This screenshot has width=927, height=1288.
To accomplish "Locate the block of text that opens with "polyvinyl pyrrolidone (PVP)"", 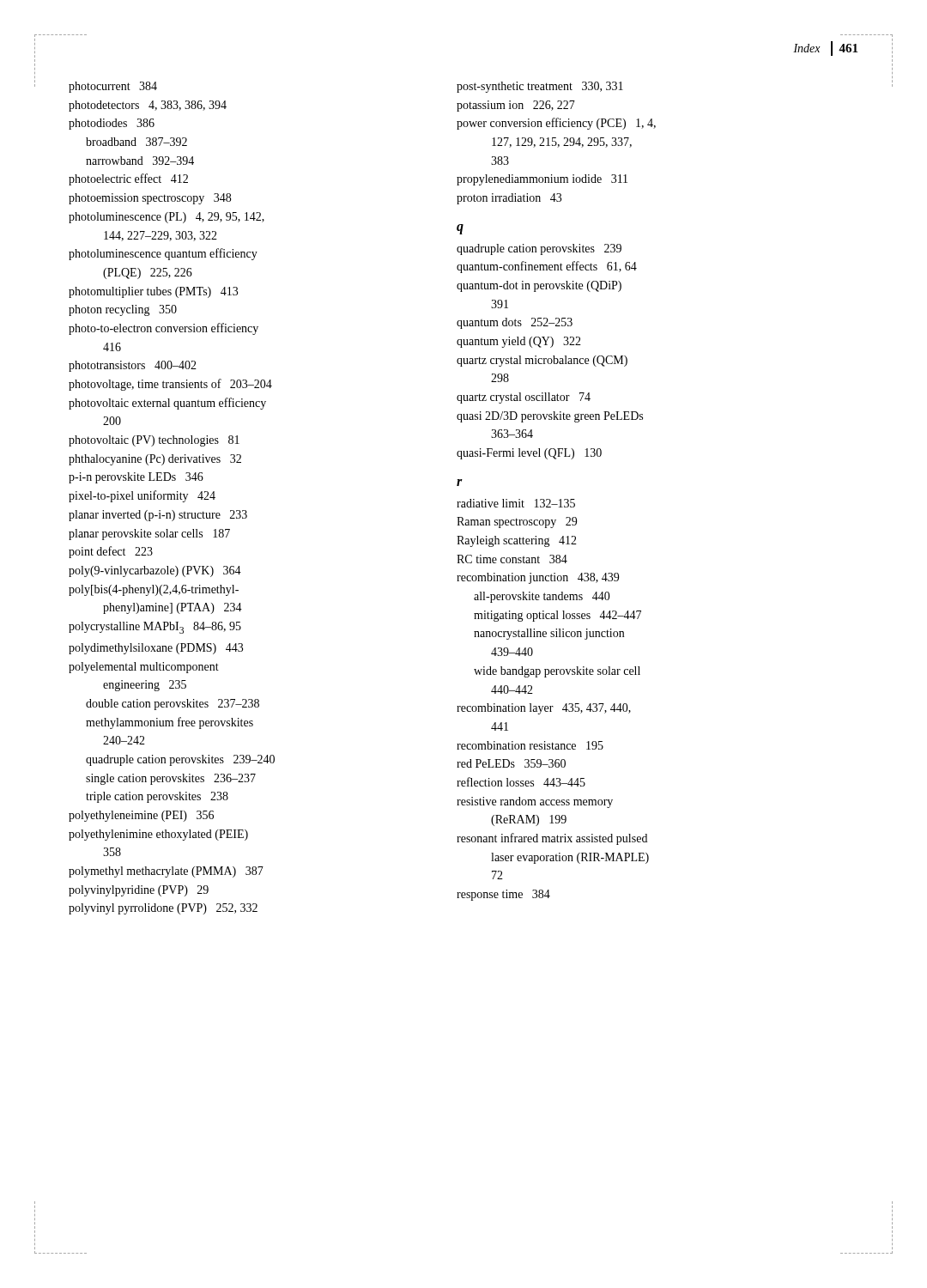I will [249, 909].
